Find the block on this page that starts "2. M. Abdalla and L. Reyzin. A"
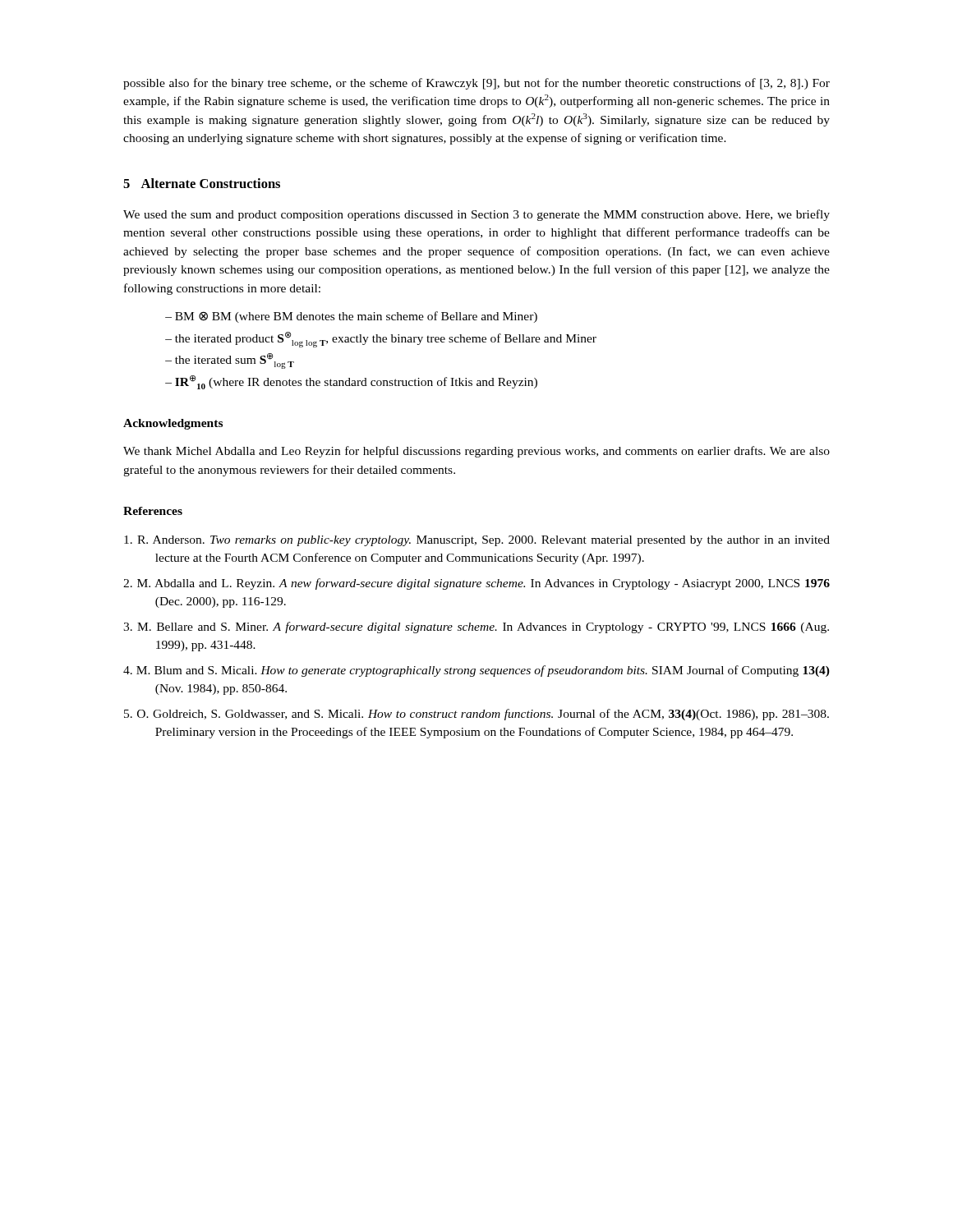The height and width of the screenshot is (1232, 953). [x=476, y=592]
